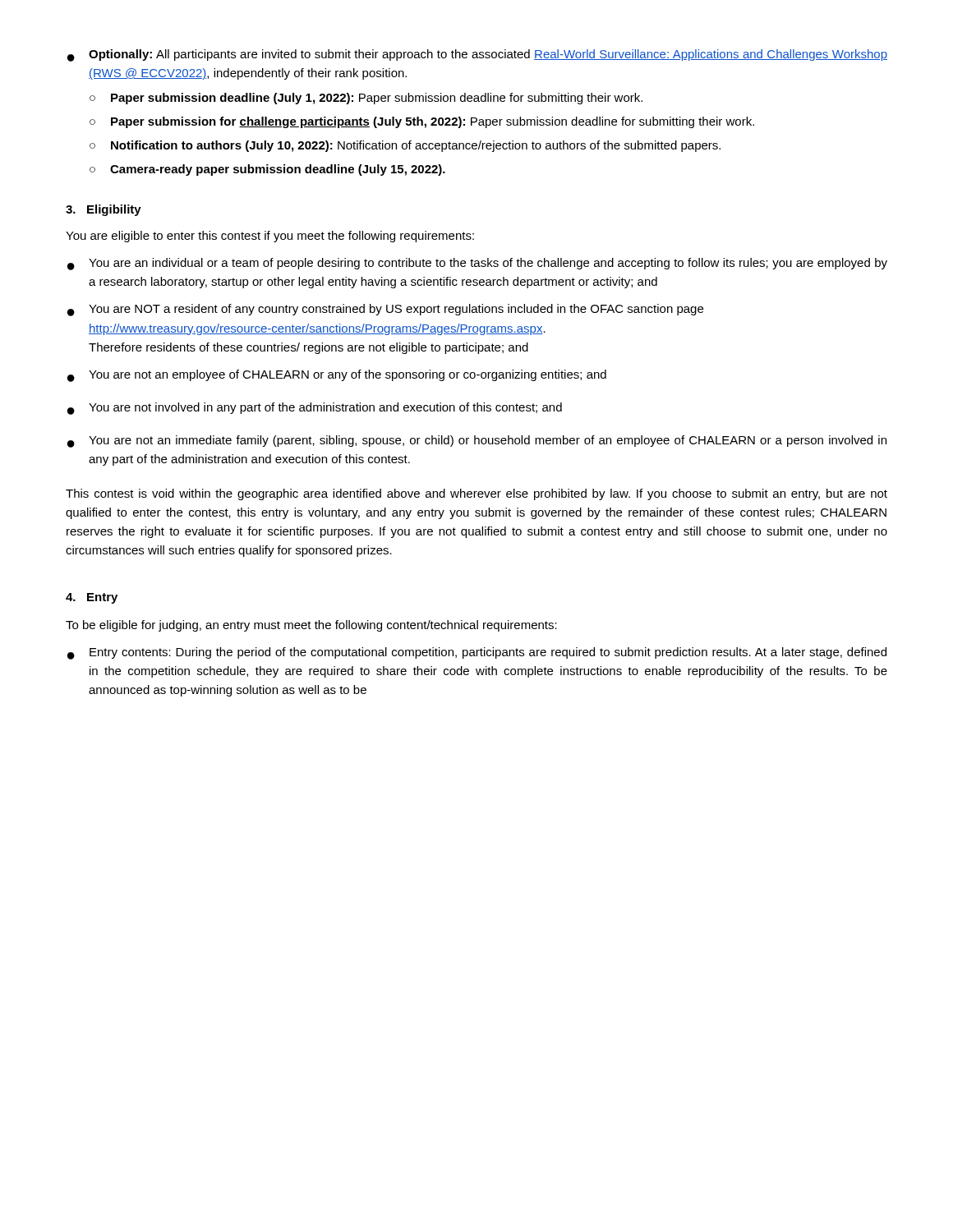Click where it says "3. Eligibility"

[103, 209]
